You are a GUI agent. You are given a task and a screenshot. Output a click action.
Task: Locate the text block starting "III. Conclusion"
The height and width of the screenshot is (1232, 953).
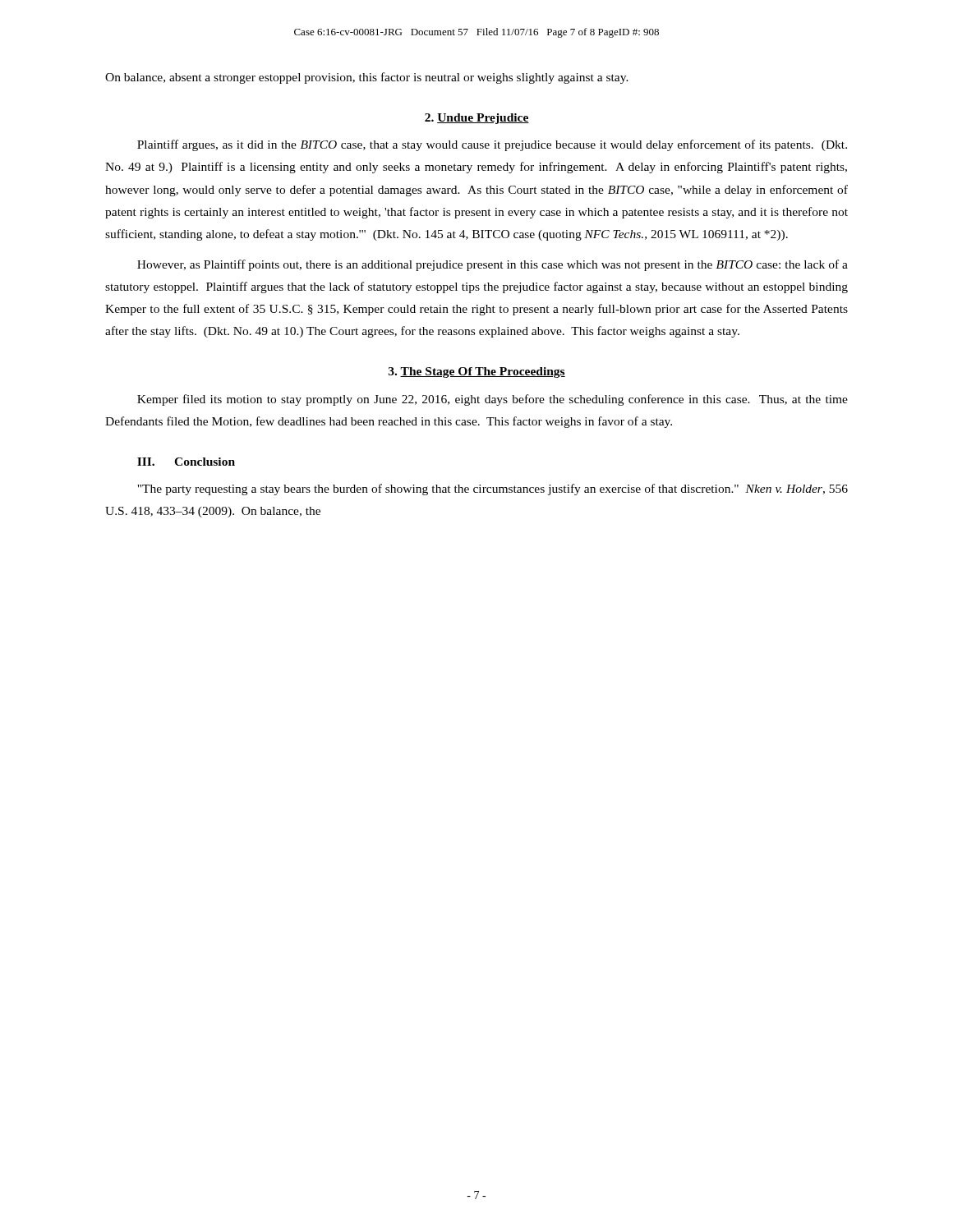click(186, 461)
